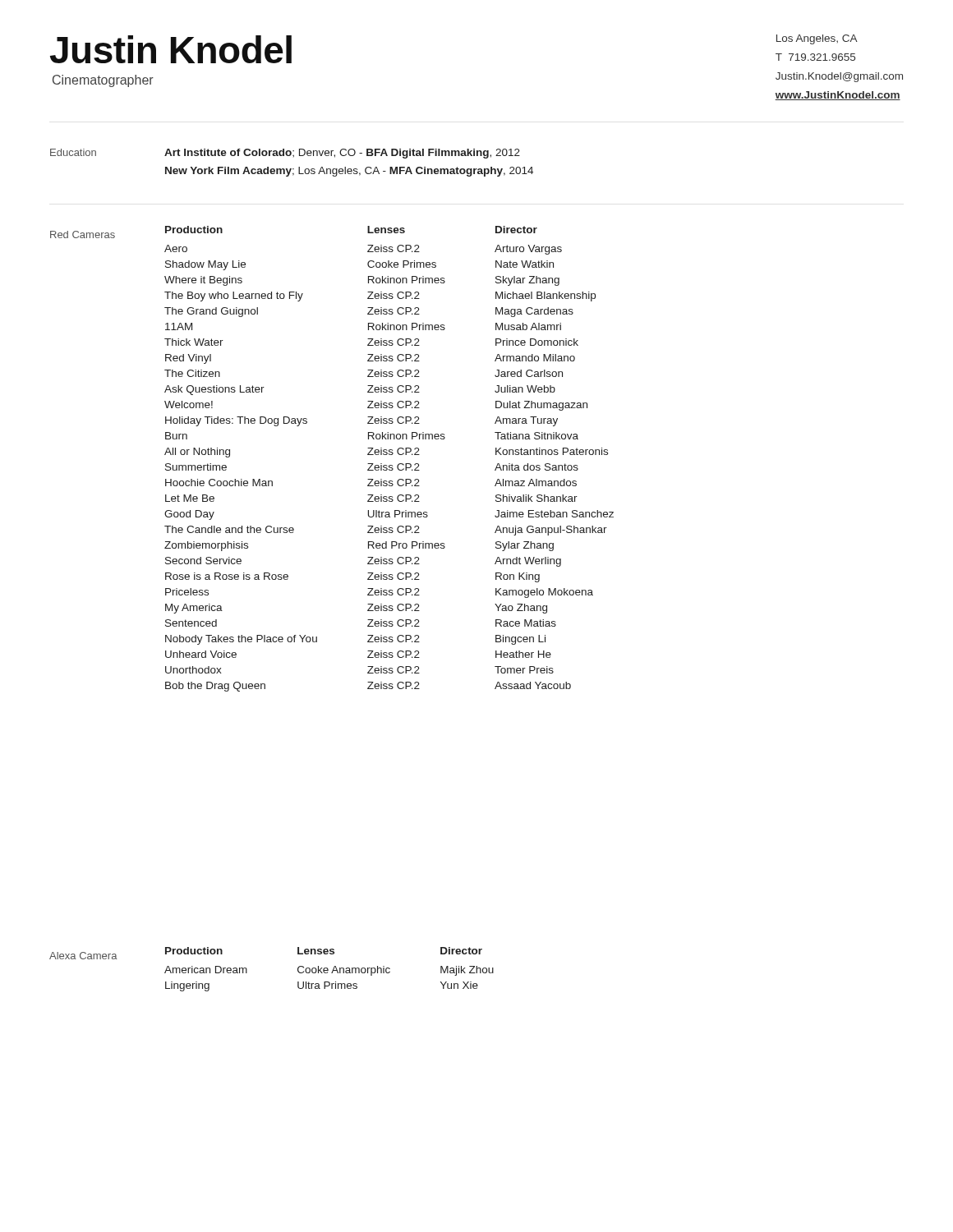
Task: Select the table that reads "Yun Xie"
Action: [x=329, y=969]
